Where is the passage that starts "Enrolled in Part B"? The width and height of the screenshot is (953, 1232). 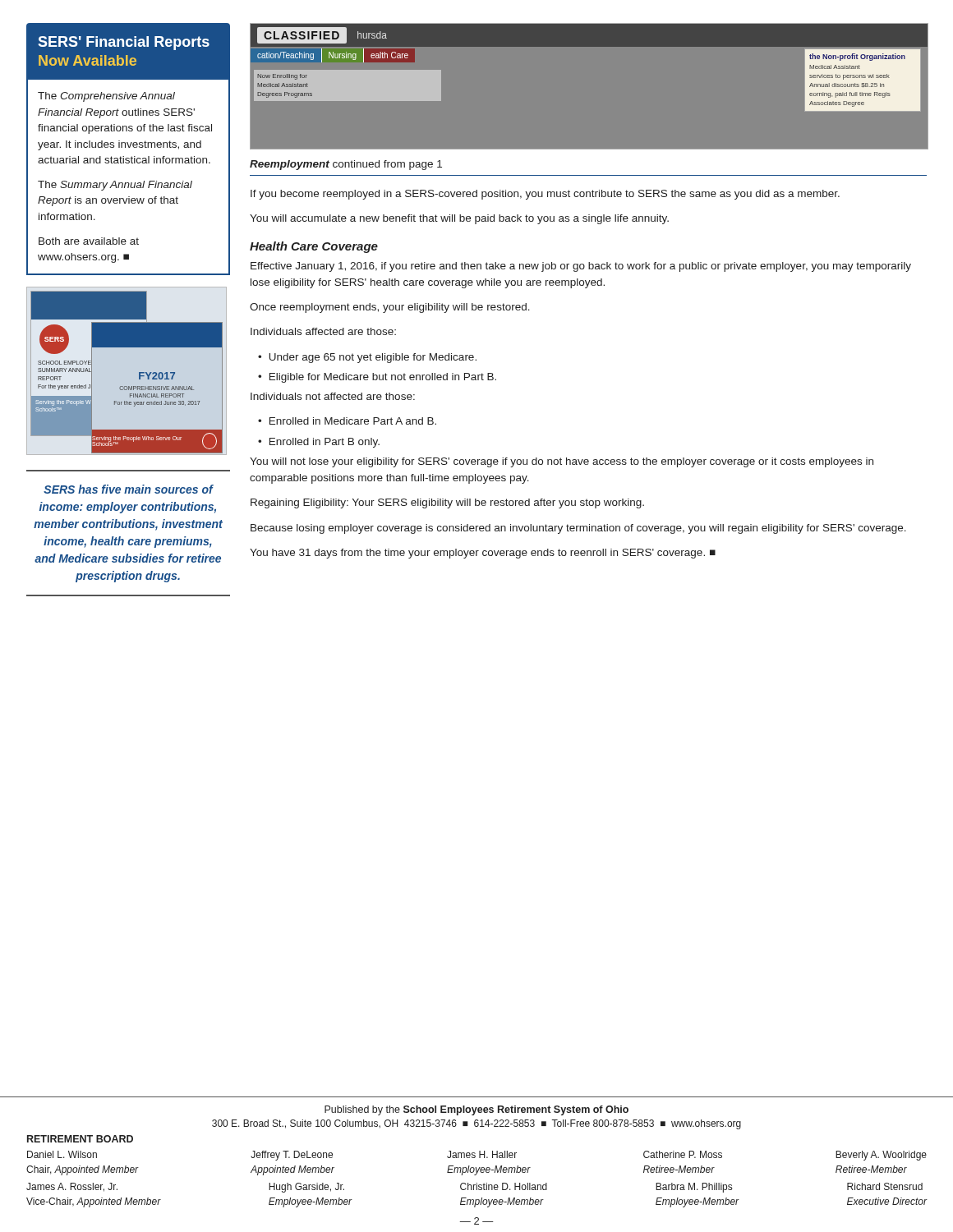[x=324, y=441]
